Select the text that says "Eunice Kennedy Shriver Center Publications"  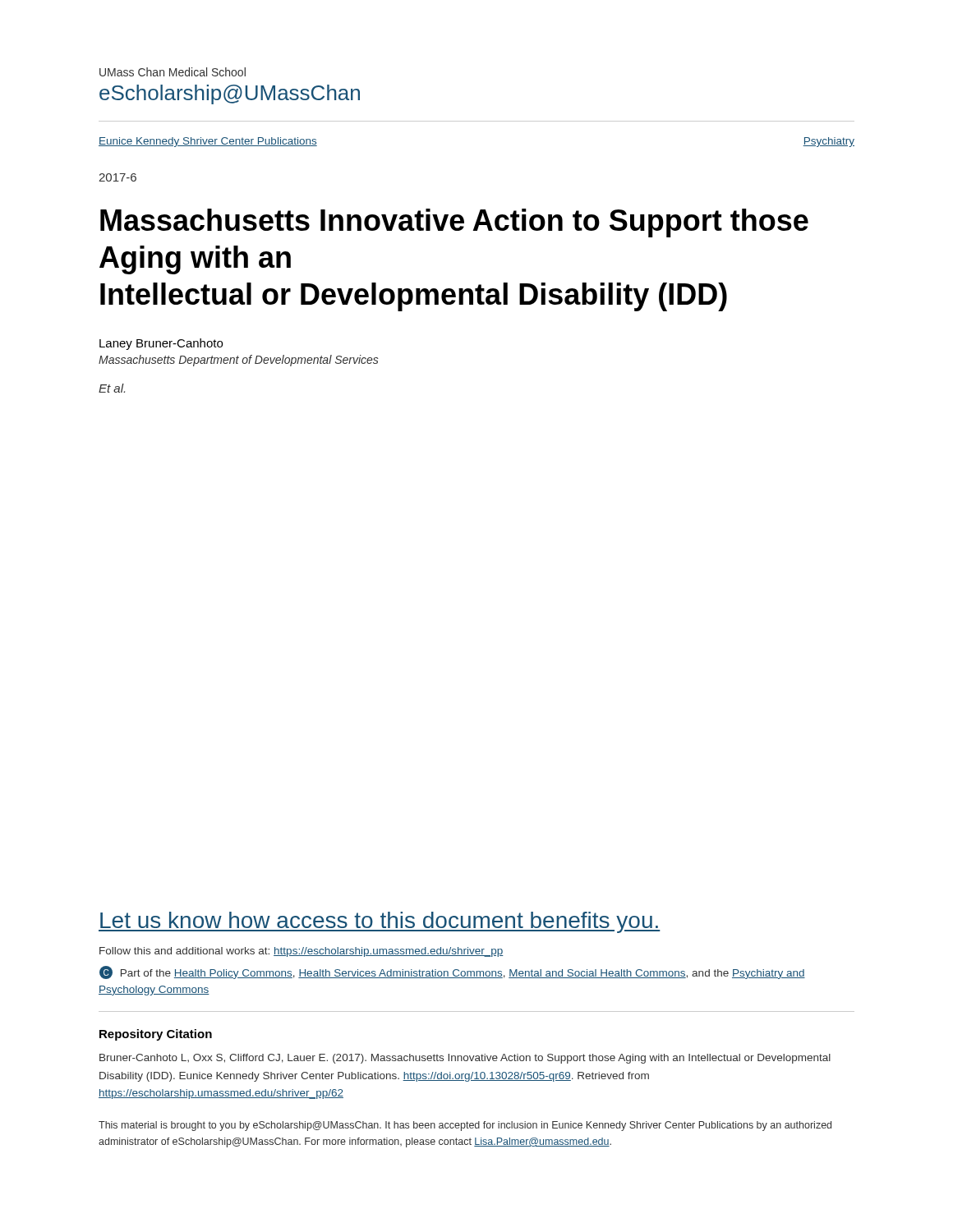pyautogui.click(x=208, y=141)
